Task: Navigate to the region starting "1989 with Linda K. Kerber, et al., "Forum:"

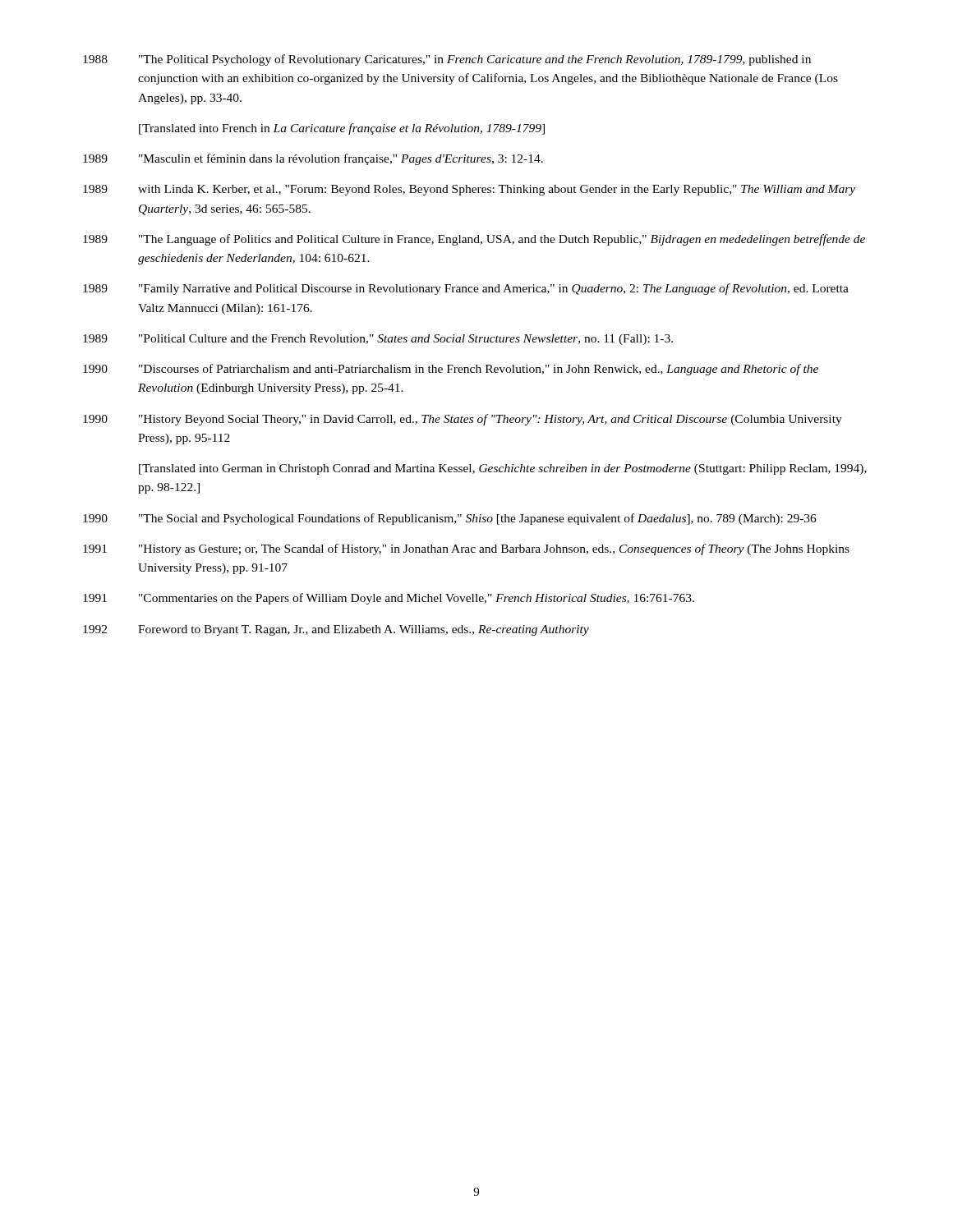Action: 476,198
